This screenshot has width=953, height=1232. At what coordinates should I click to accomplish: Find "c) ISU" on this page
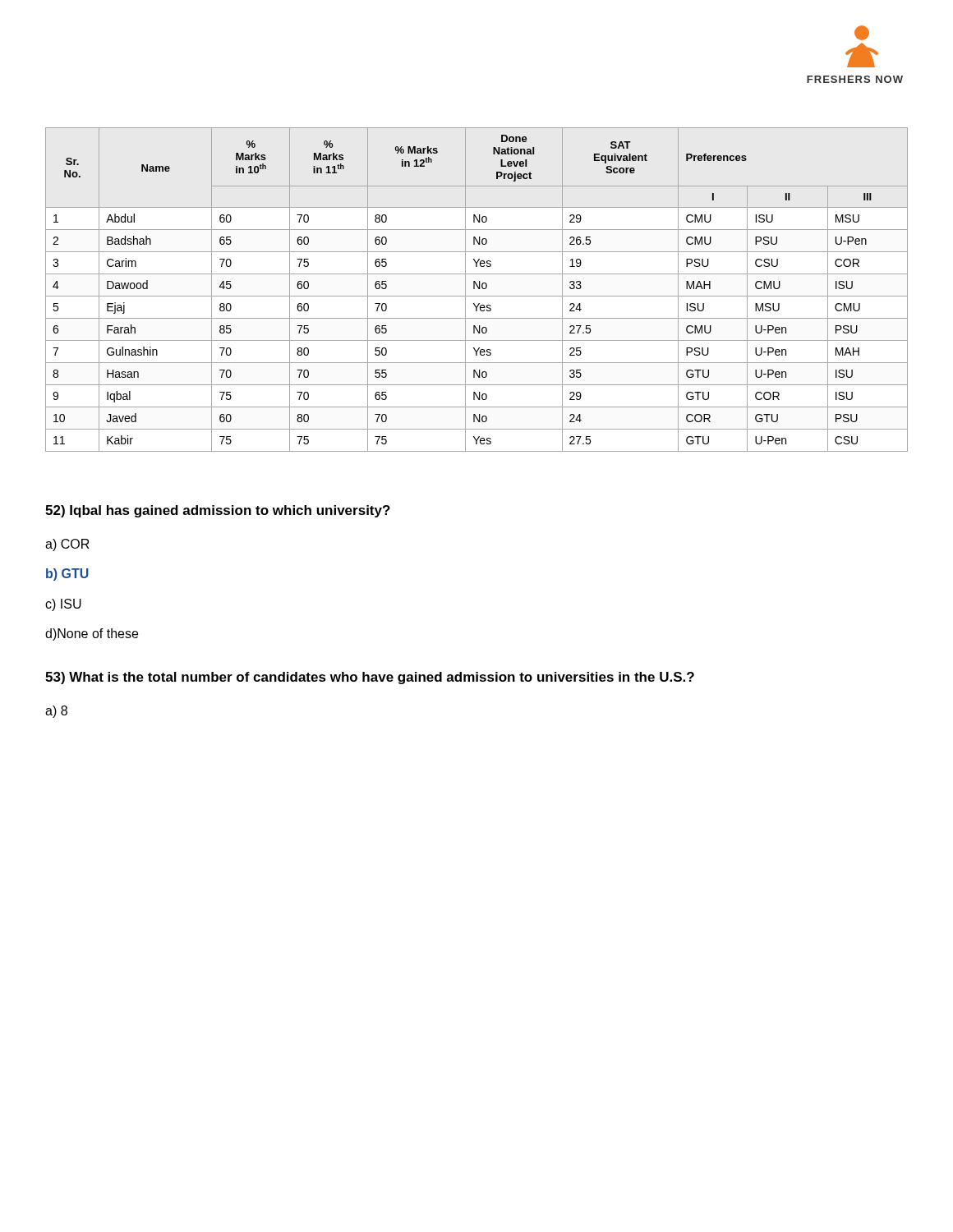point(63,604)
